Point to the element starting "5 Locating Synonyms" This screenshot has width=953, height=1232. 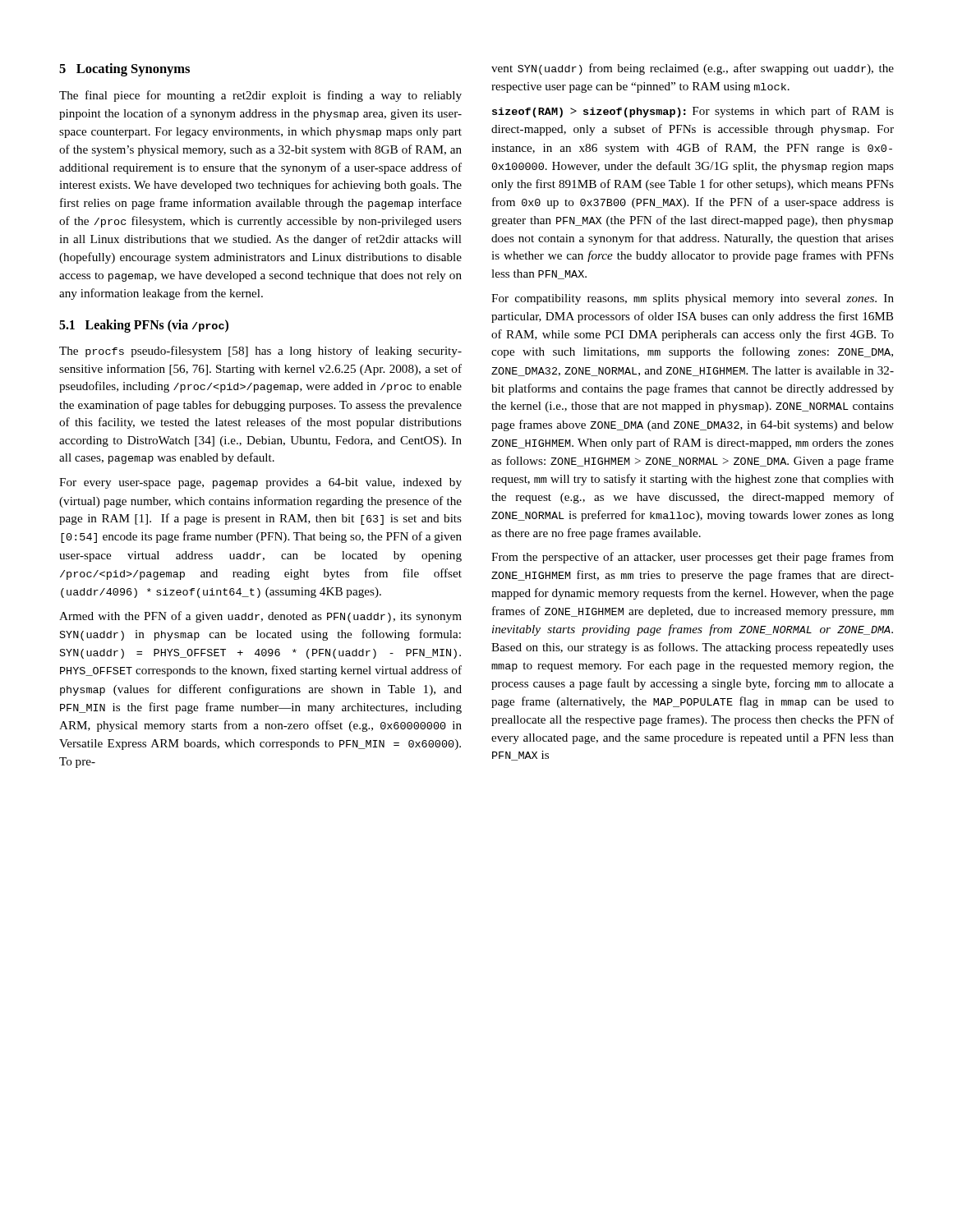pyautogui.click(x=124, y=70)
